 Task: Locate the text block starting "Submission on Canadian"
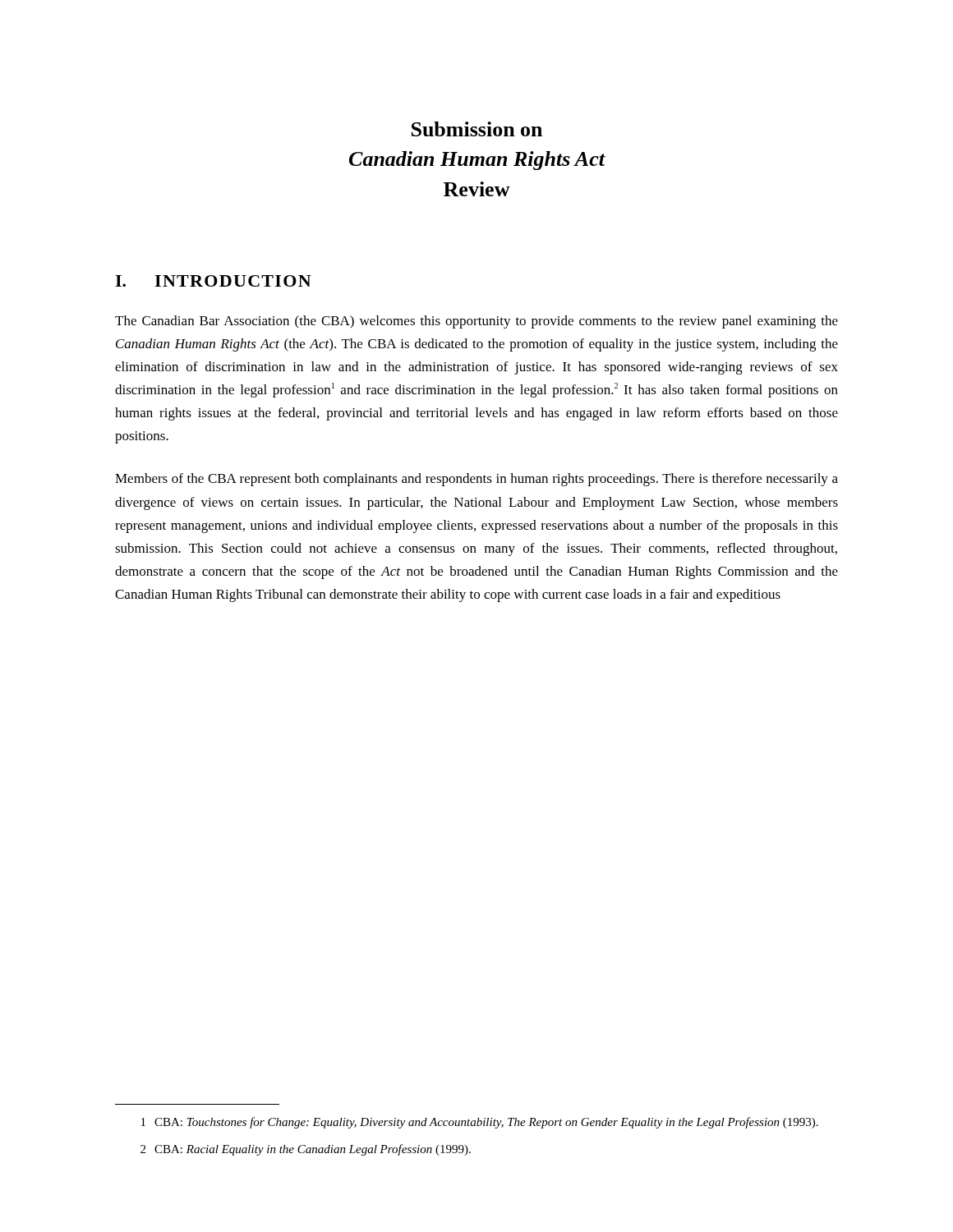[x=476, y=160]
